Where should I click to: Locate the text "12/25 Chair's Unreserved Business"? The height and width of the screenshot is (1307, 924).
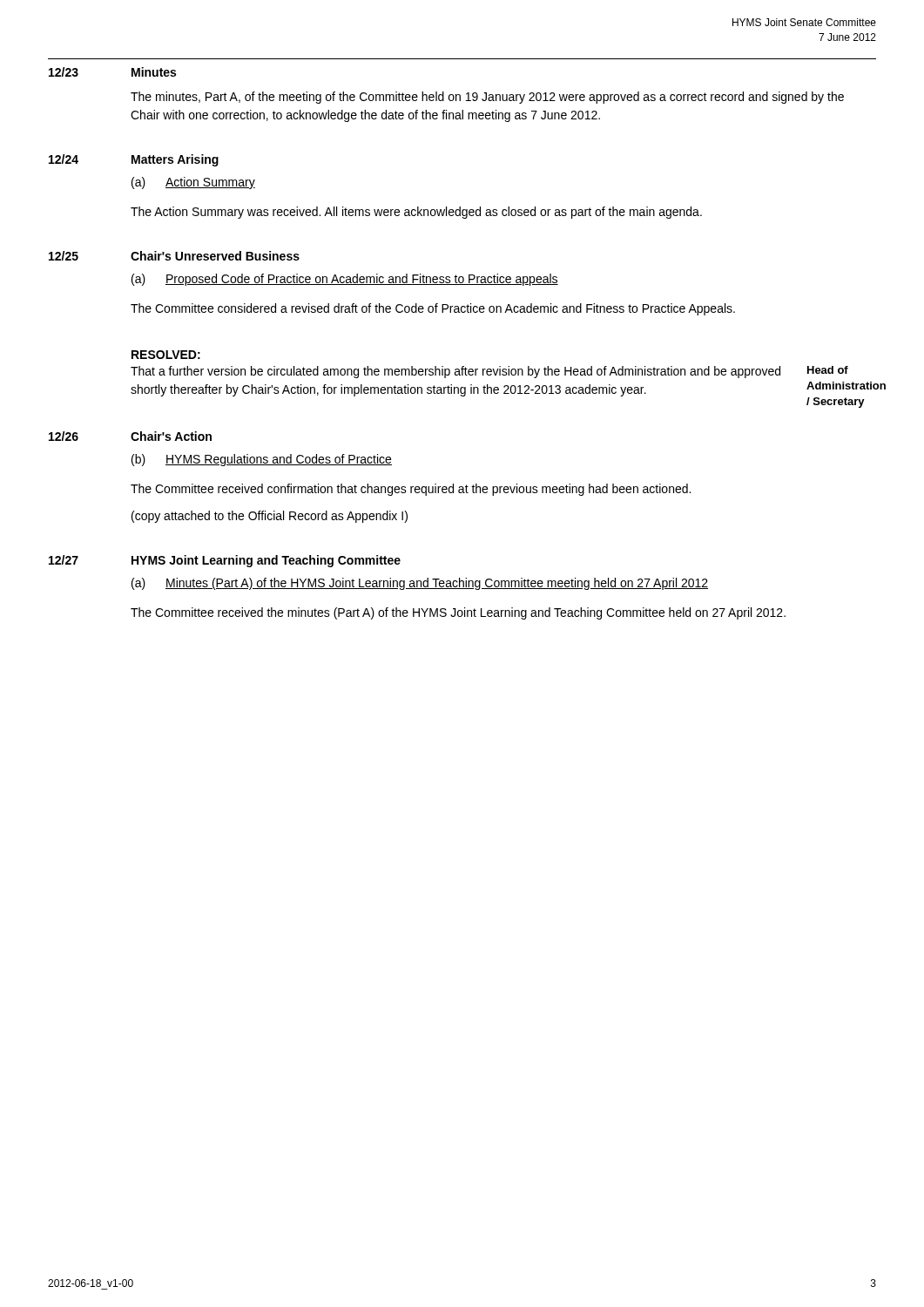pos(174,256)
